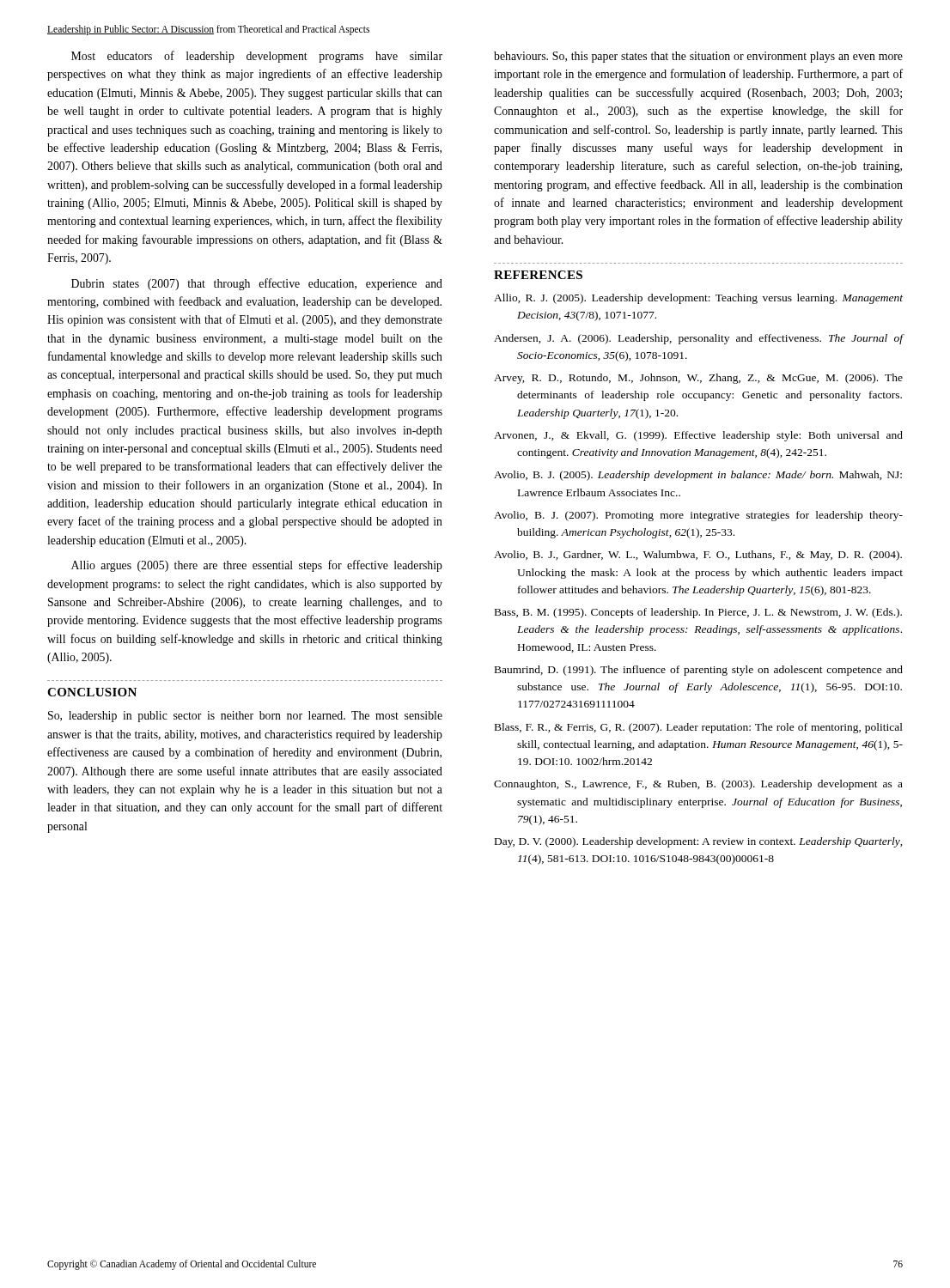Find the list item that says "Avolio, B. J. (2005)."
Image resolution: width=950 pixels, height=1288 pixels.
pos(698,483)
